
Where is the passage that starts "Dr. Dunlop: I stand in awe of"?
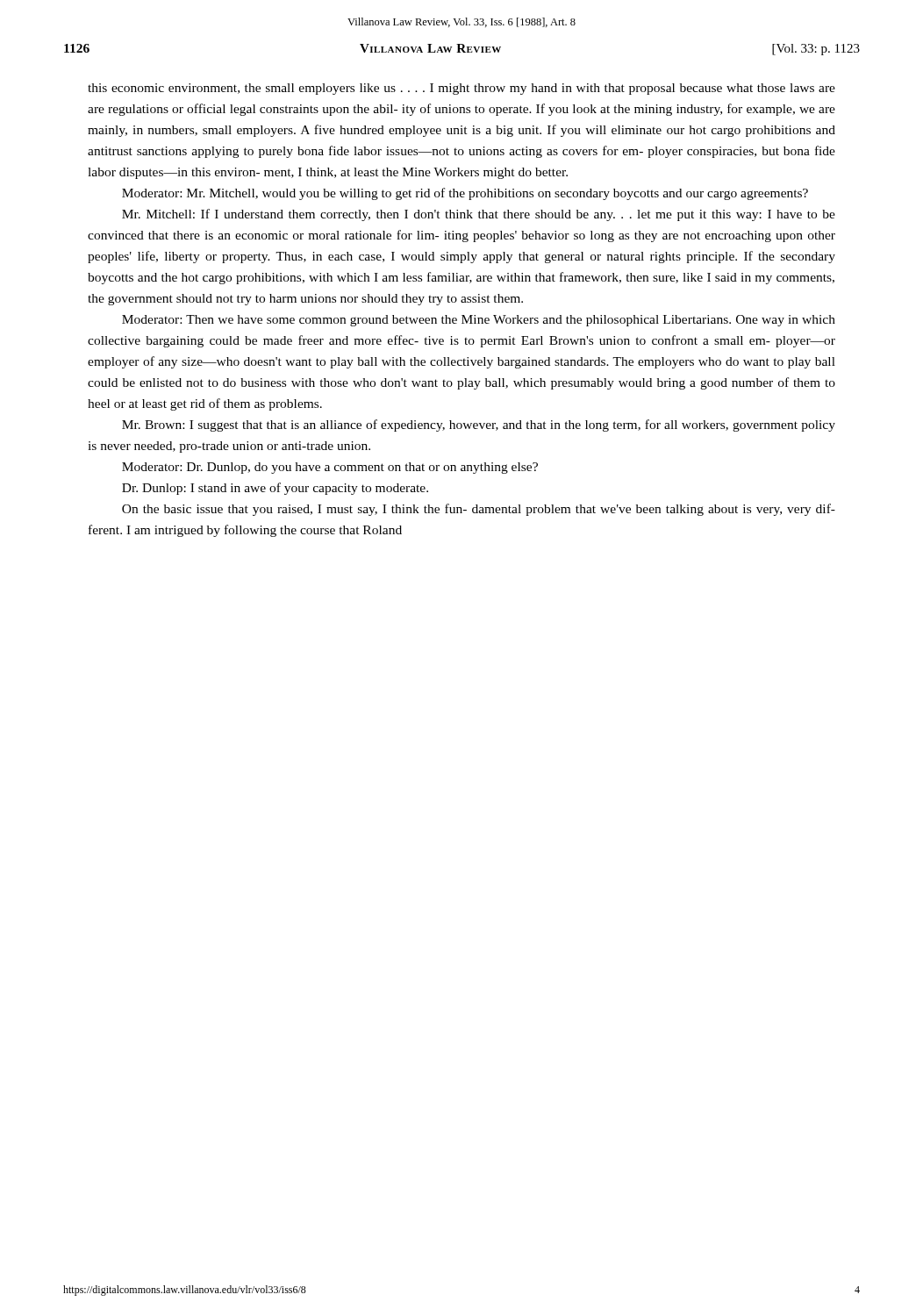coord(275,488)
